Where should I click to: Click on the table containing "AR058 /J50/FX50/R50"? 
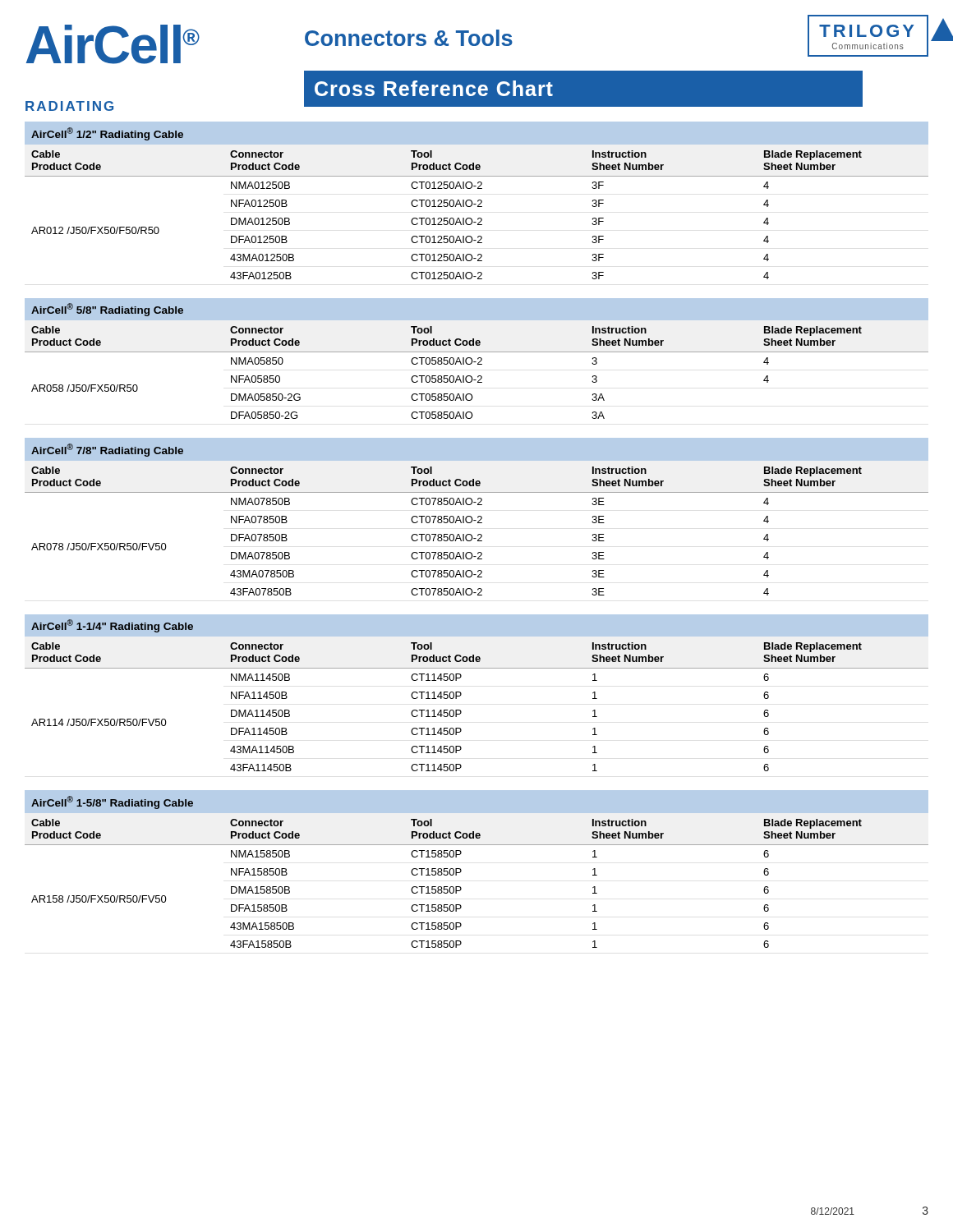476,372
